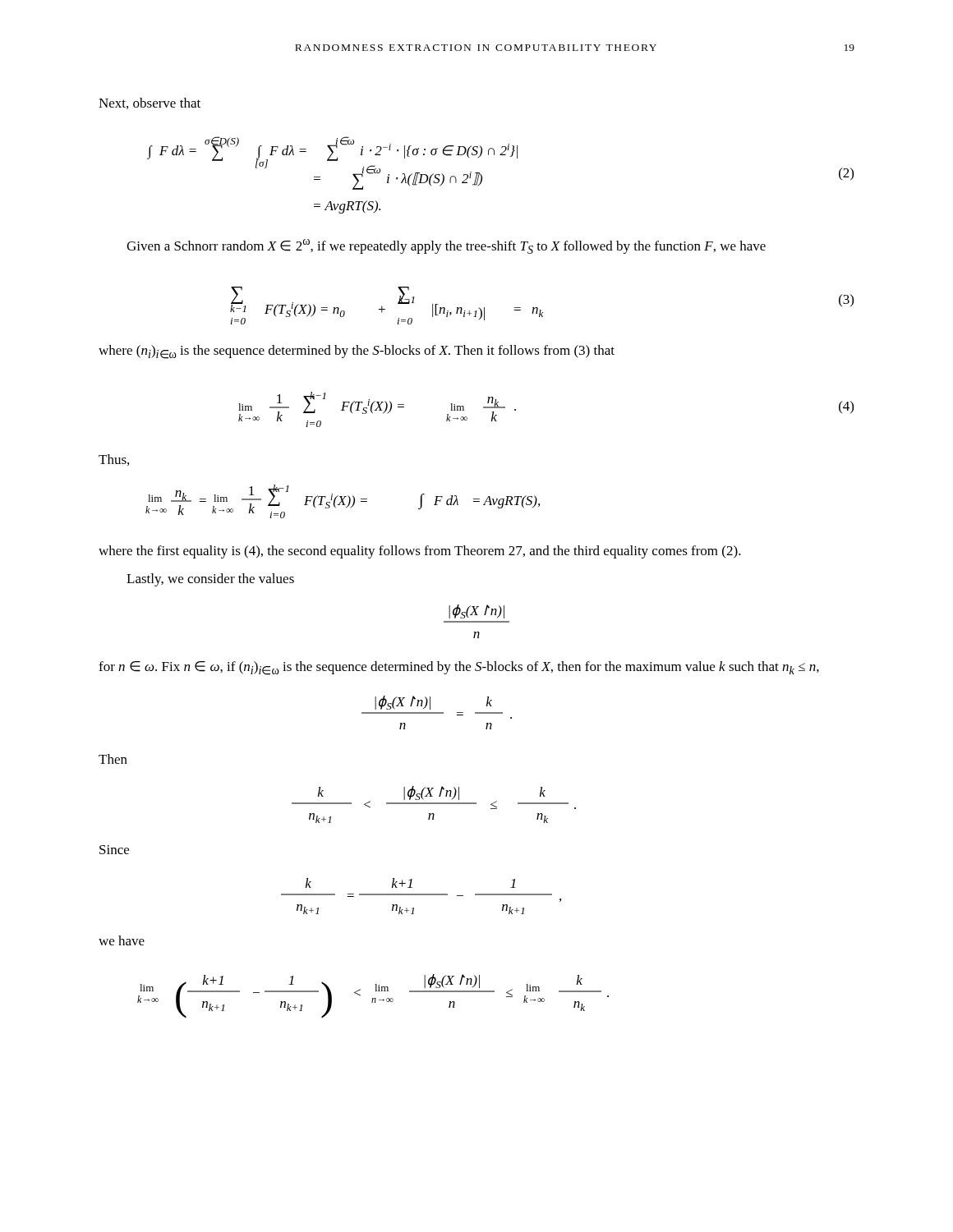Click the passage that begins "Given a Schnorr random X ∈ 2ω, if"

(x=446, y=245)
